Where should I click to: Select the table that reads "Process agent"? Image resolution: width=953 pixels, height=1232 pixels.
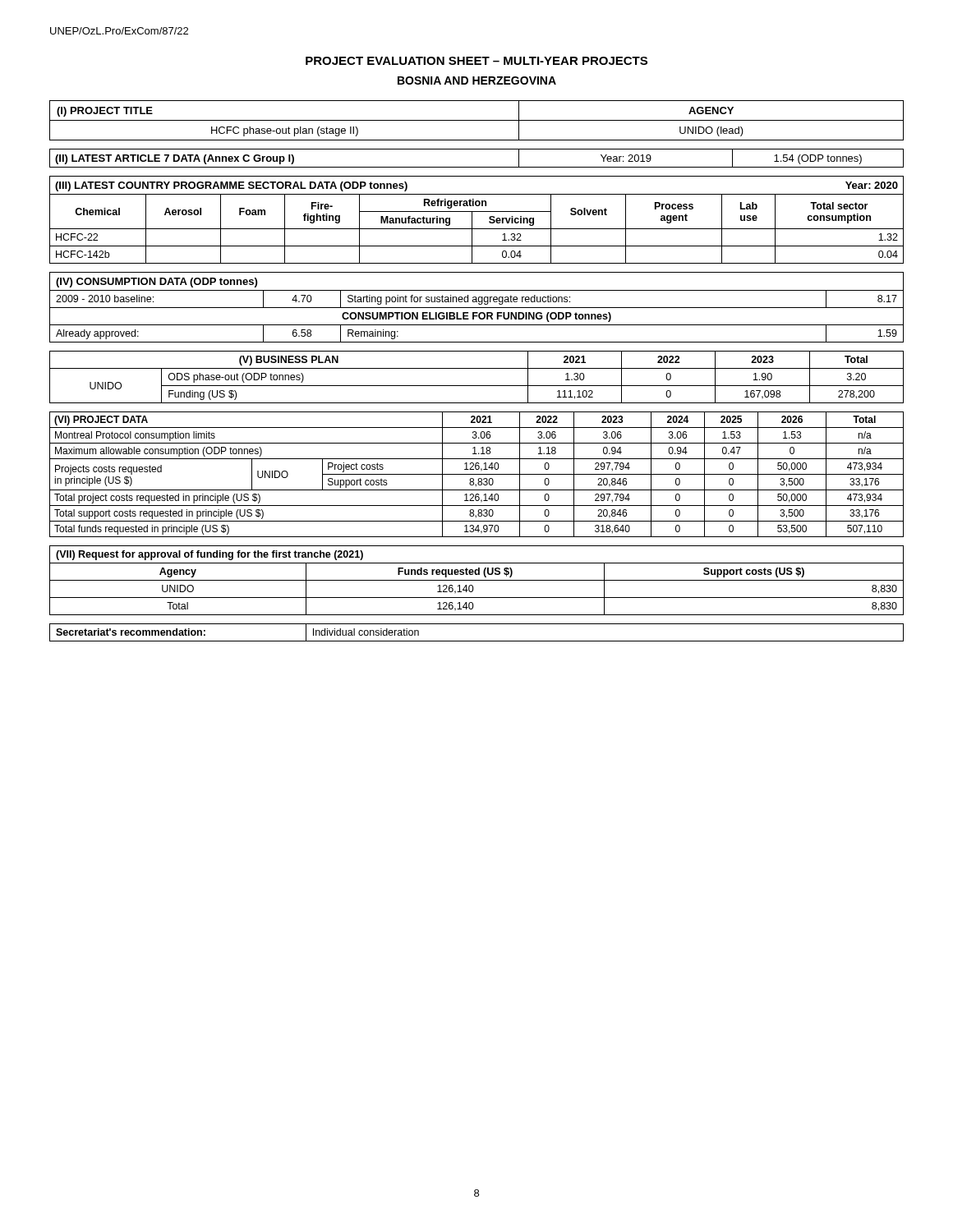tap(476, 220)
